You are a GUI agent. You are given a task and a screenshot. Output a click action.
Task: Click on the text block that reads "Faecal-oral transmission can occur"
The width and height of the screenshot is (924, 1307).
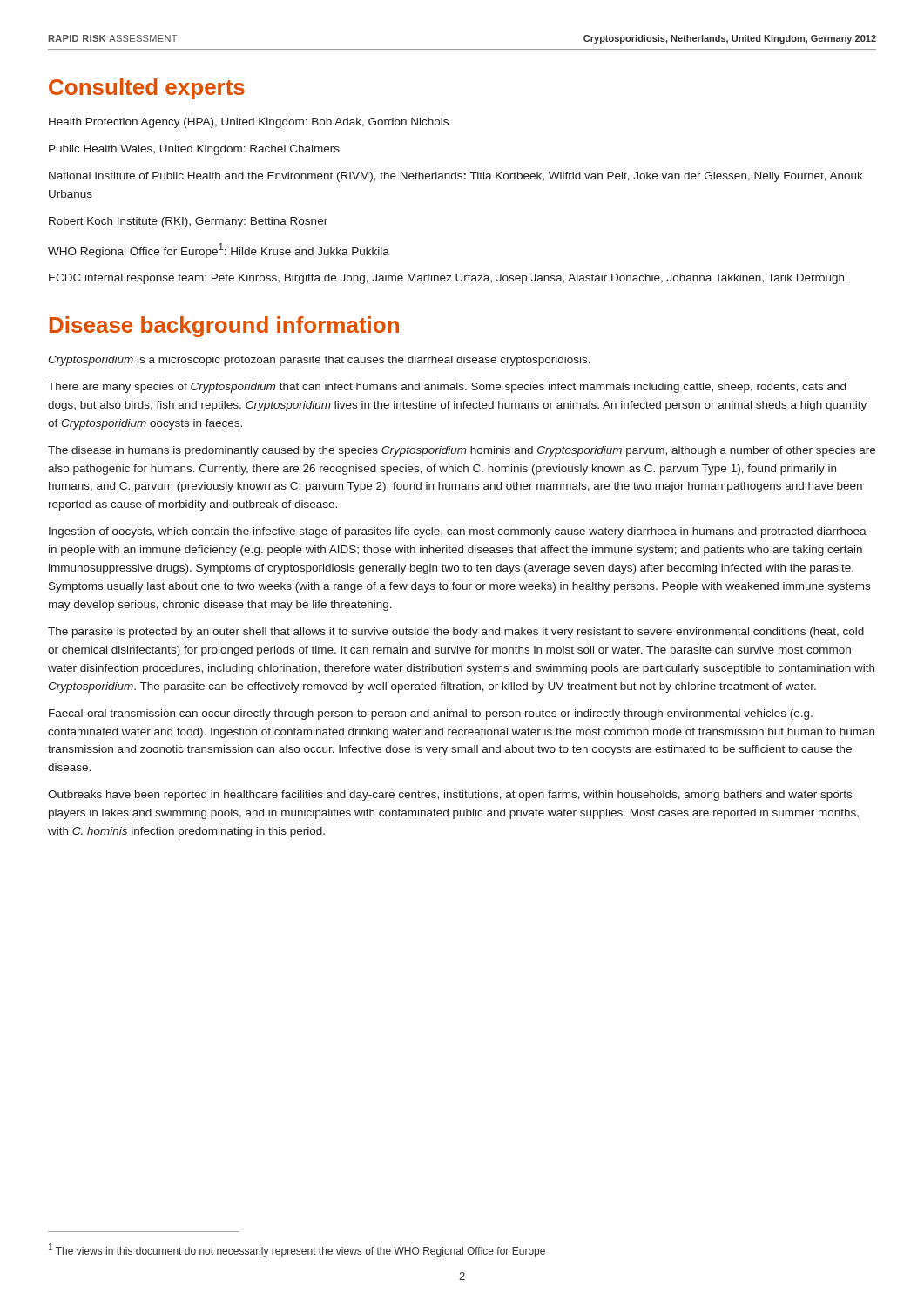click(462, 740)
